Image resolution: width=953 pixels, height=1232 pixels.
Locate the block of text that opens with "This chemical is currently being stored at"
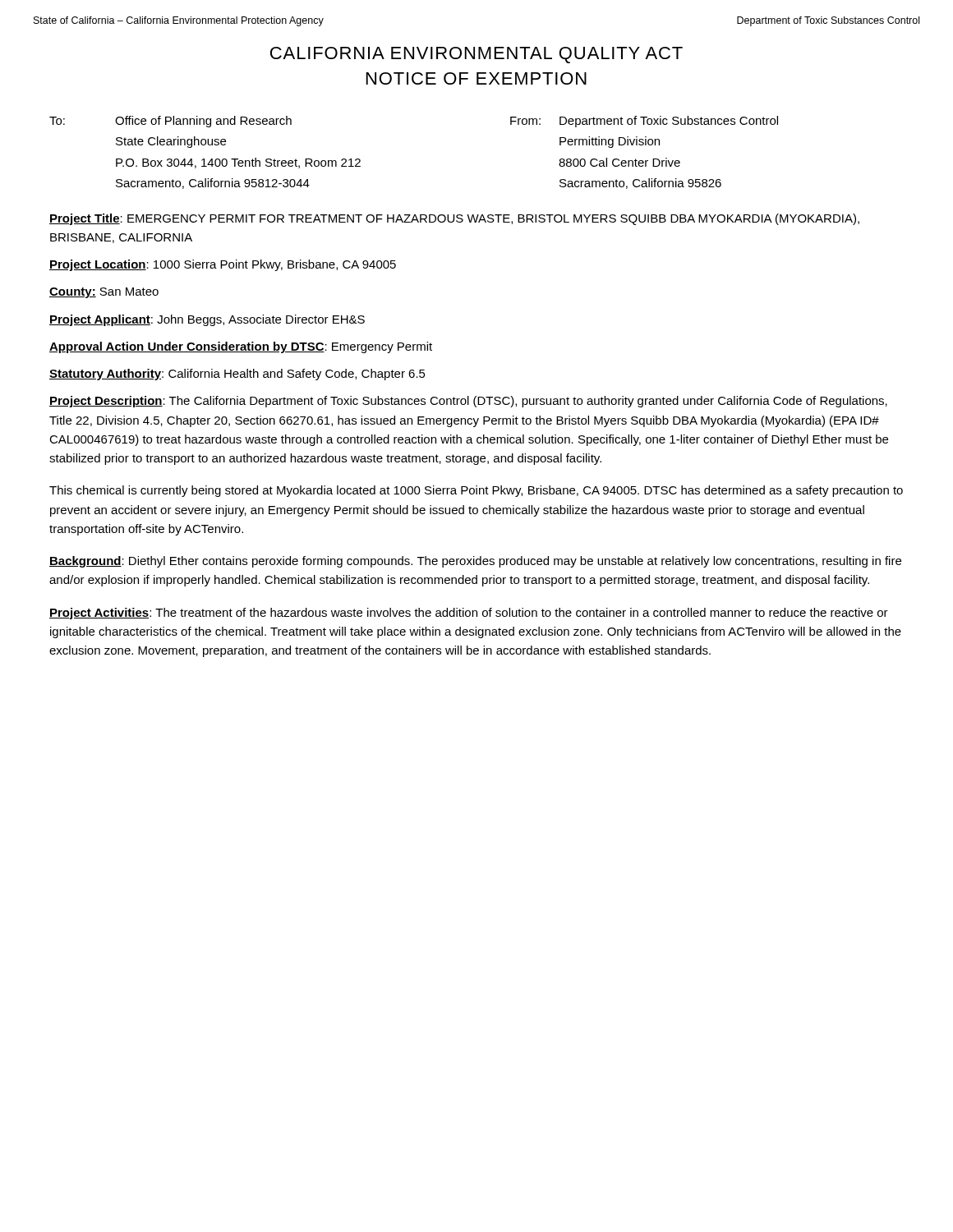pyautogui.click(x=476, y=509)
